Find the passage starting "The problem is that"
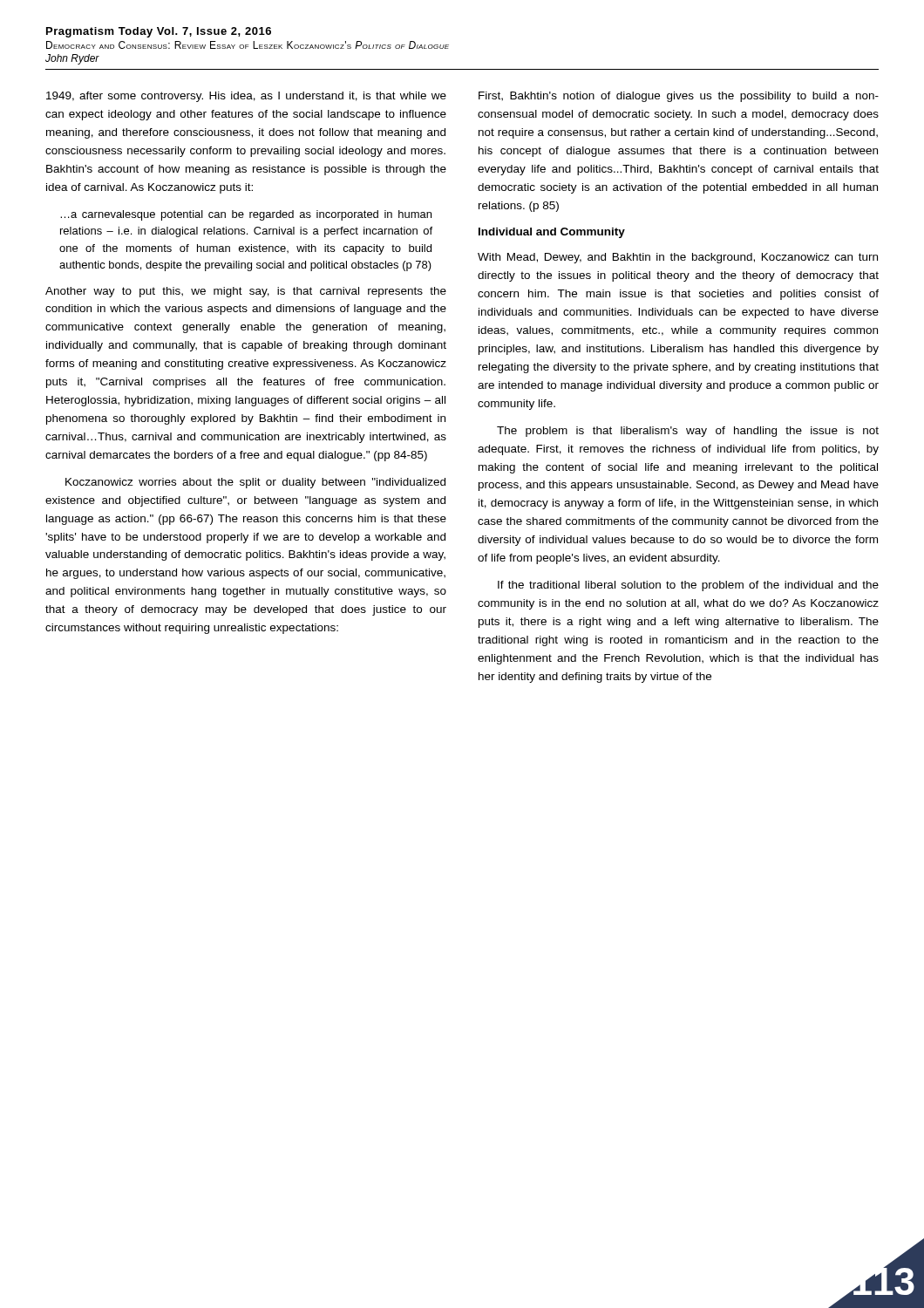 pos(678,495)
